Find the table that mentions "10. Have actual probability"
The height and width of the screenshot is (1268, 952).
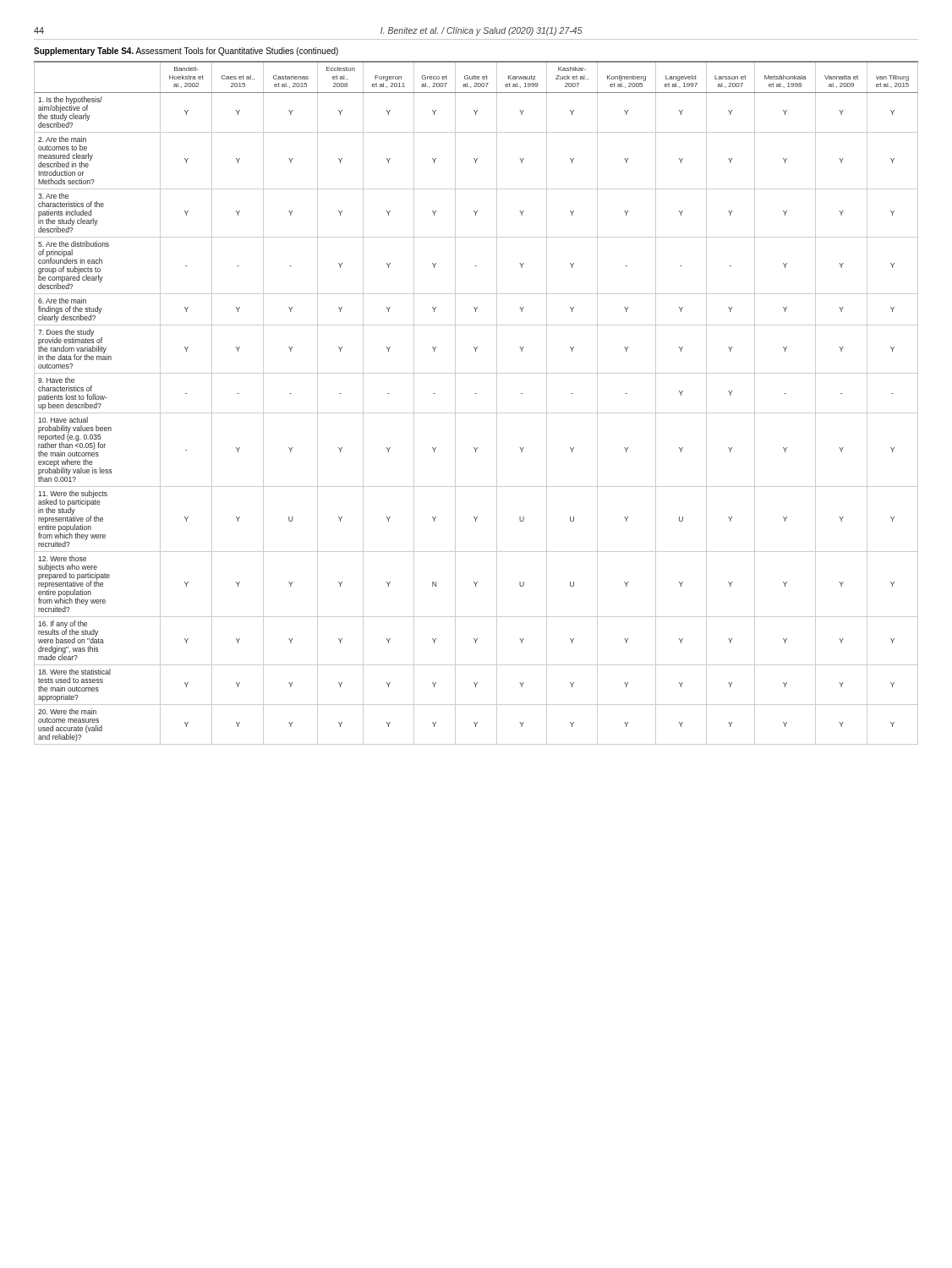point(476,403)
